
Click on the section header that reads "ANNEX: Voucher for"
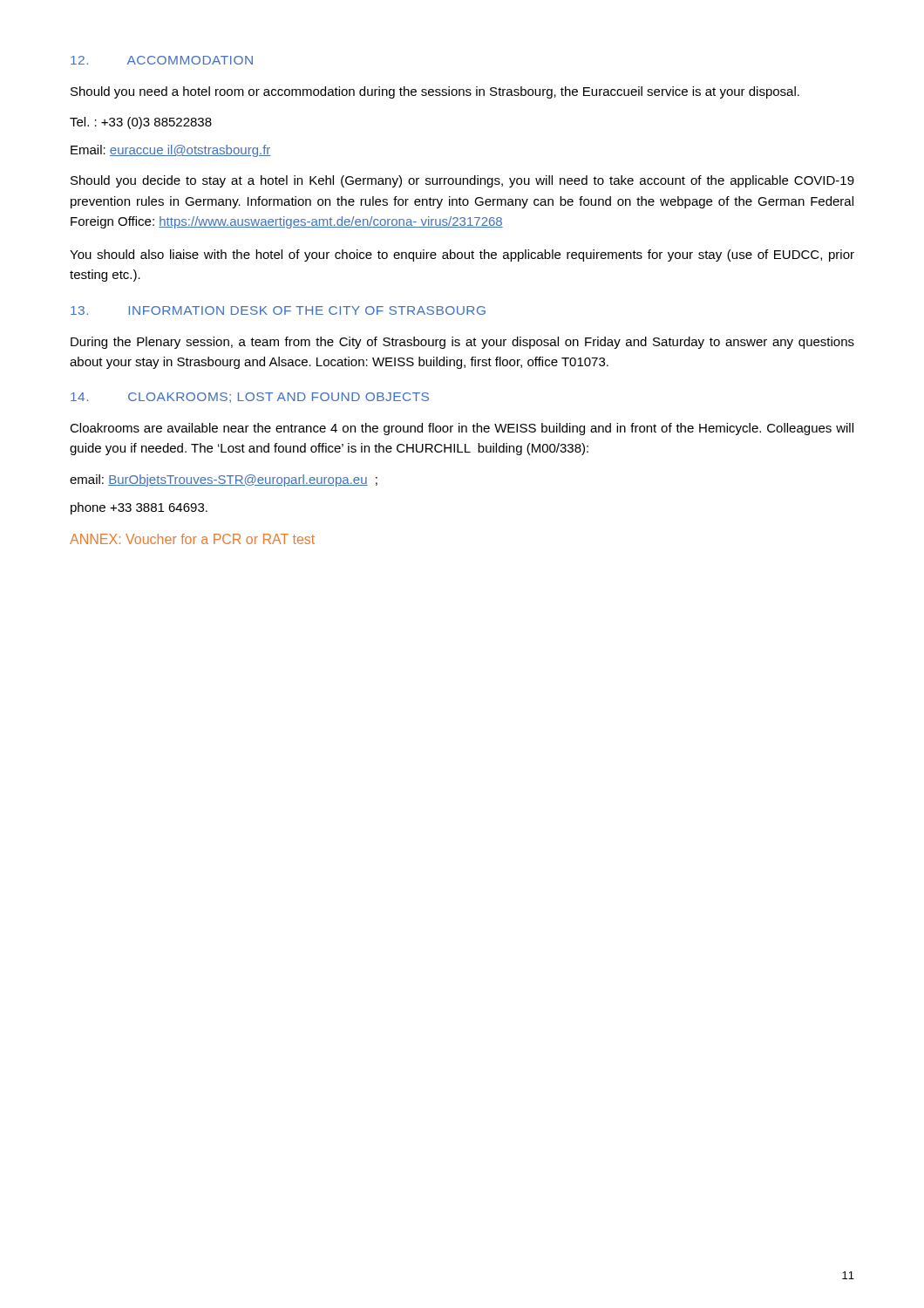coord(192,539)
